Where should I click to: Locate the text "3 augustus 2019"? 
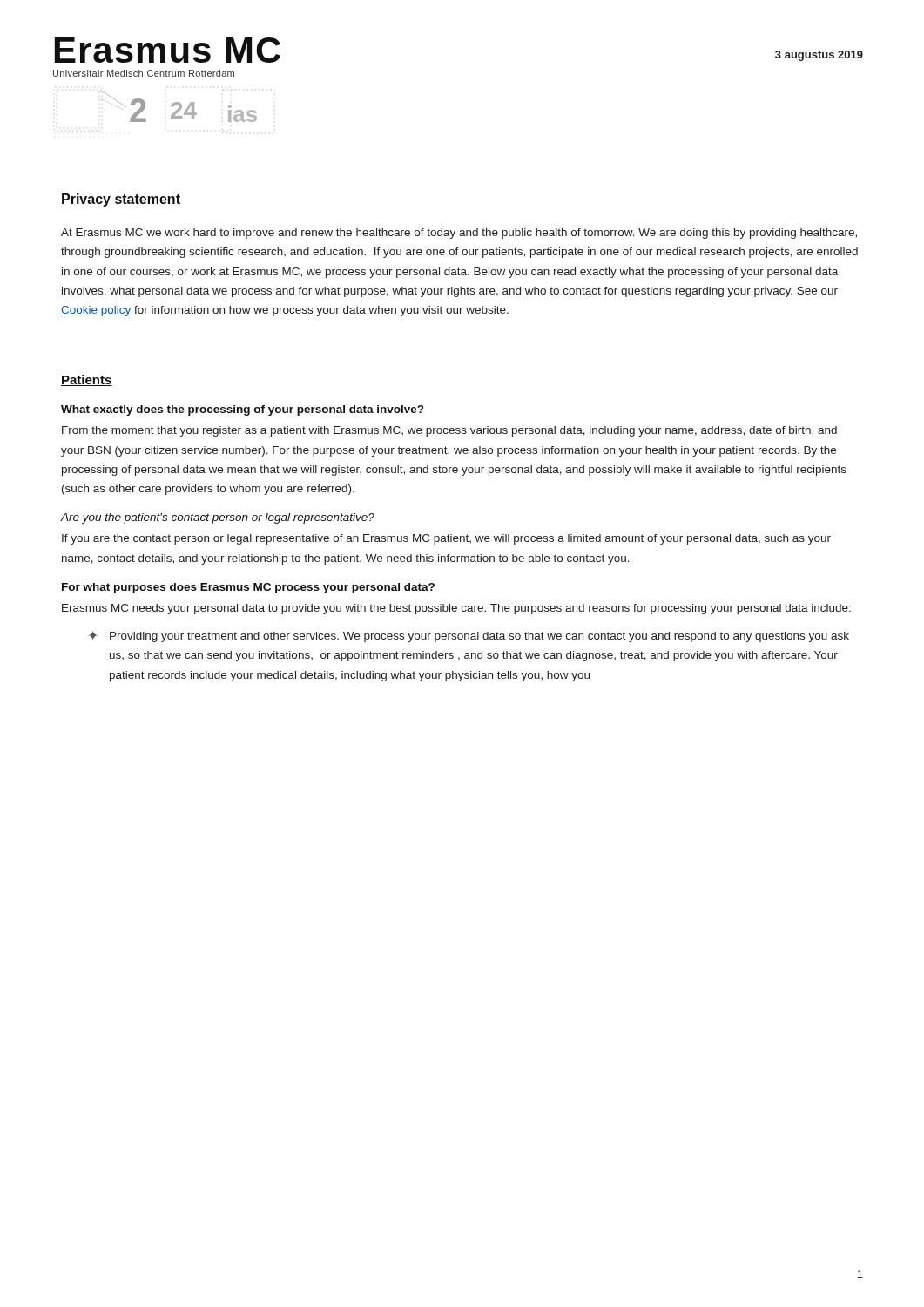click(x=819, y=55)
